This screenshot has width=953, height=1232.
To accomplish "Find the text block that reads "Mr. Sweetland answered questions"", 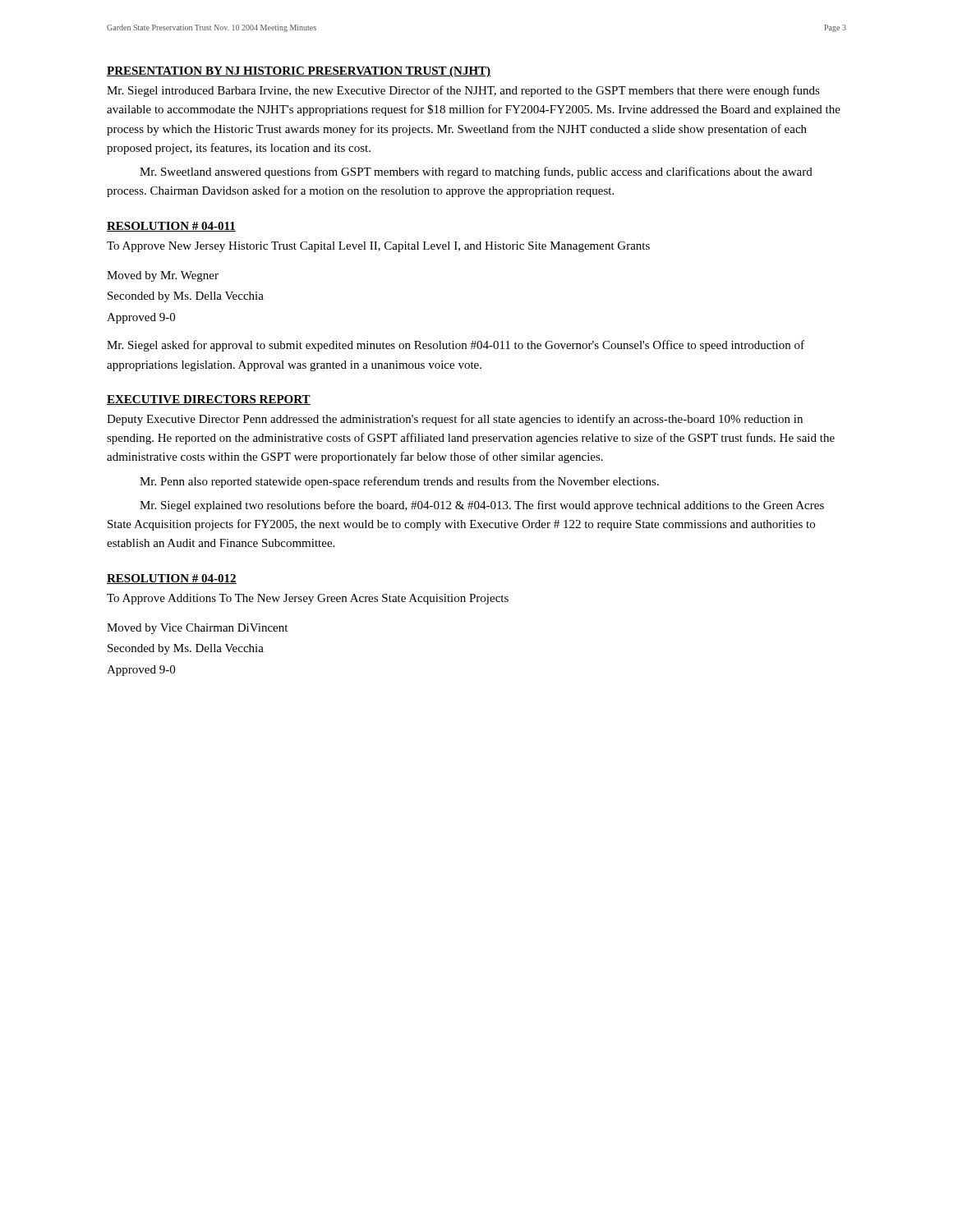I will click(460, 181).
